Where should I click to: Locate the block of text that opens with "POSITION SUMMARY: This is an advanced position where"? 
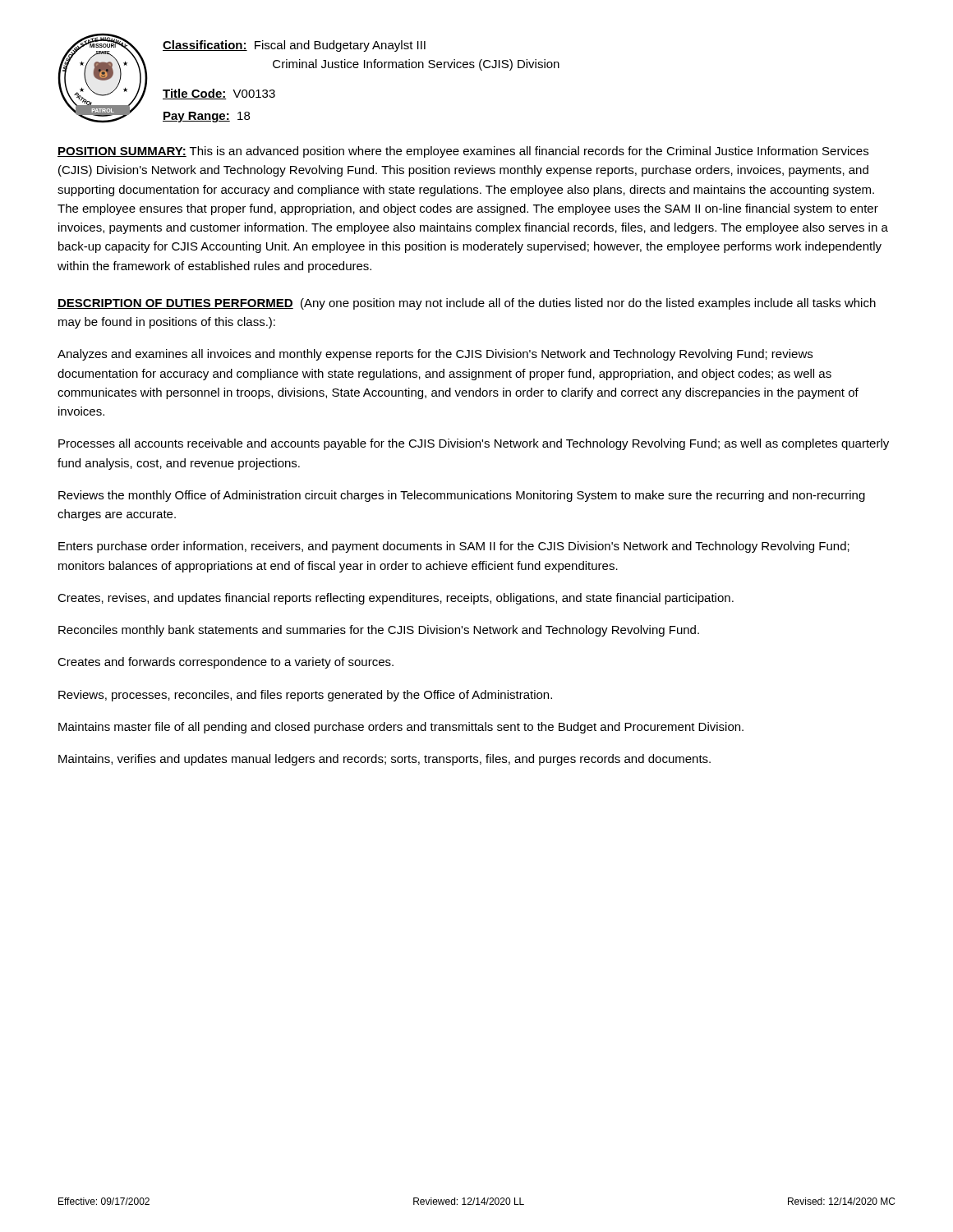click(473, 208)
